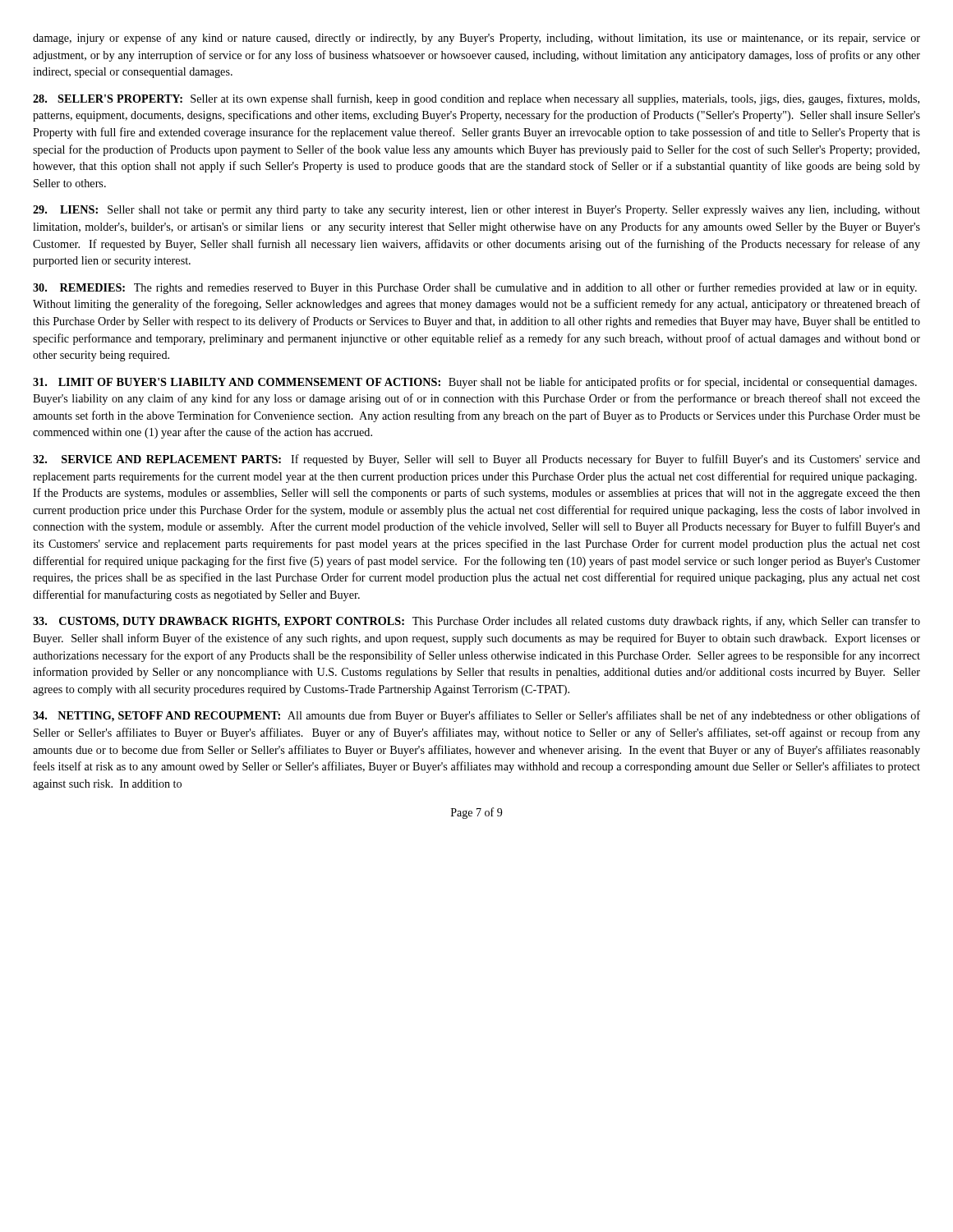
Task: Find the element starting "CUSTOMS, DUTY DRAWBACK"
Action: [x=476, y=655]
